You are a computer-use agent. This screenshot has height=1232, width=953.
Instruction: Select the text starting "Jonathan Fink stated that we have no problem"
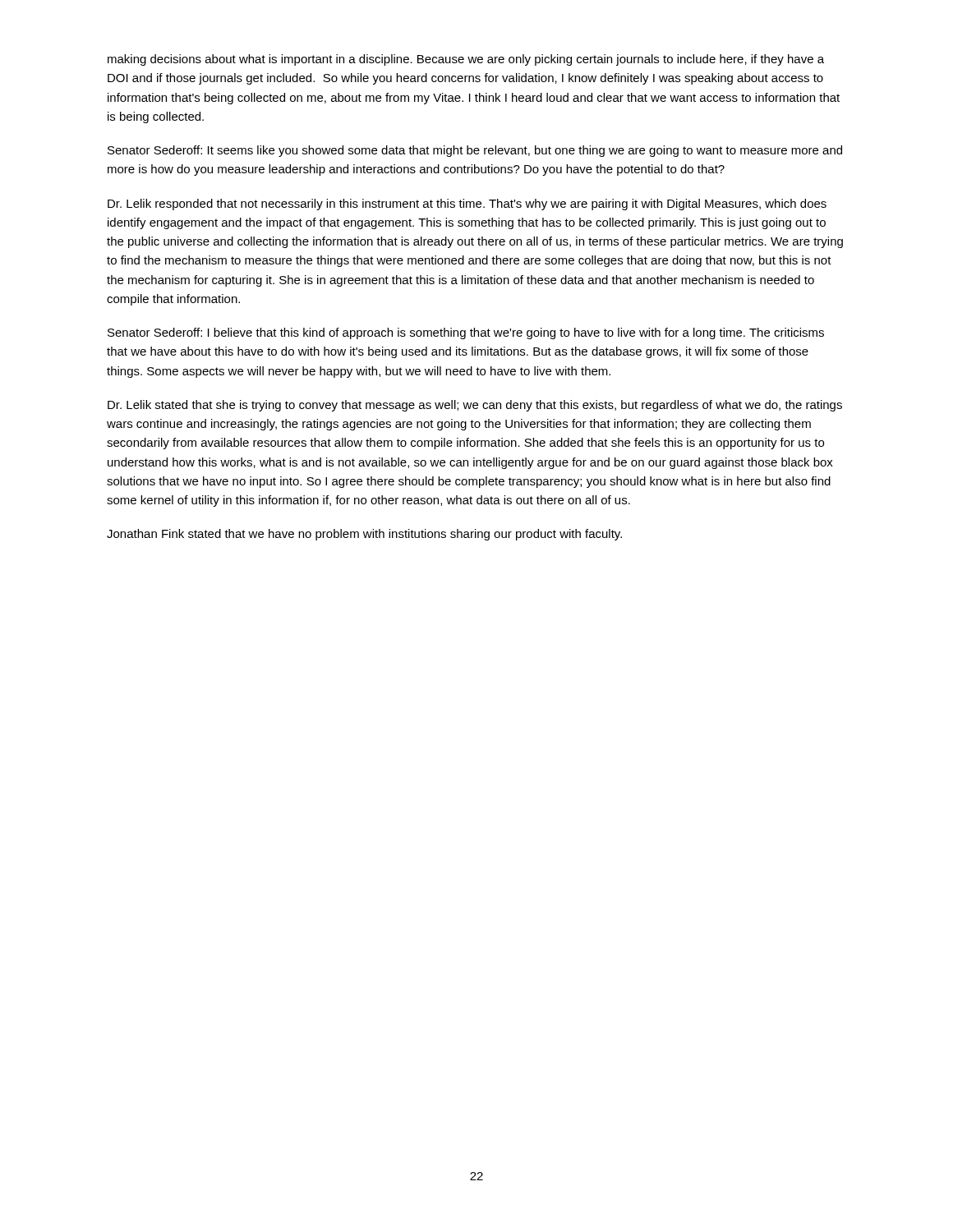click(x=365, y=534)
